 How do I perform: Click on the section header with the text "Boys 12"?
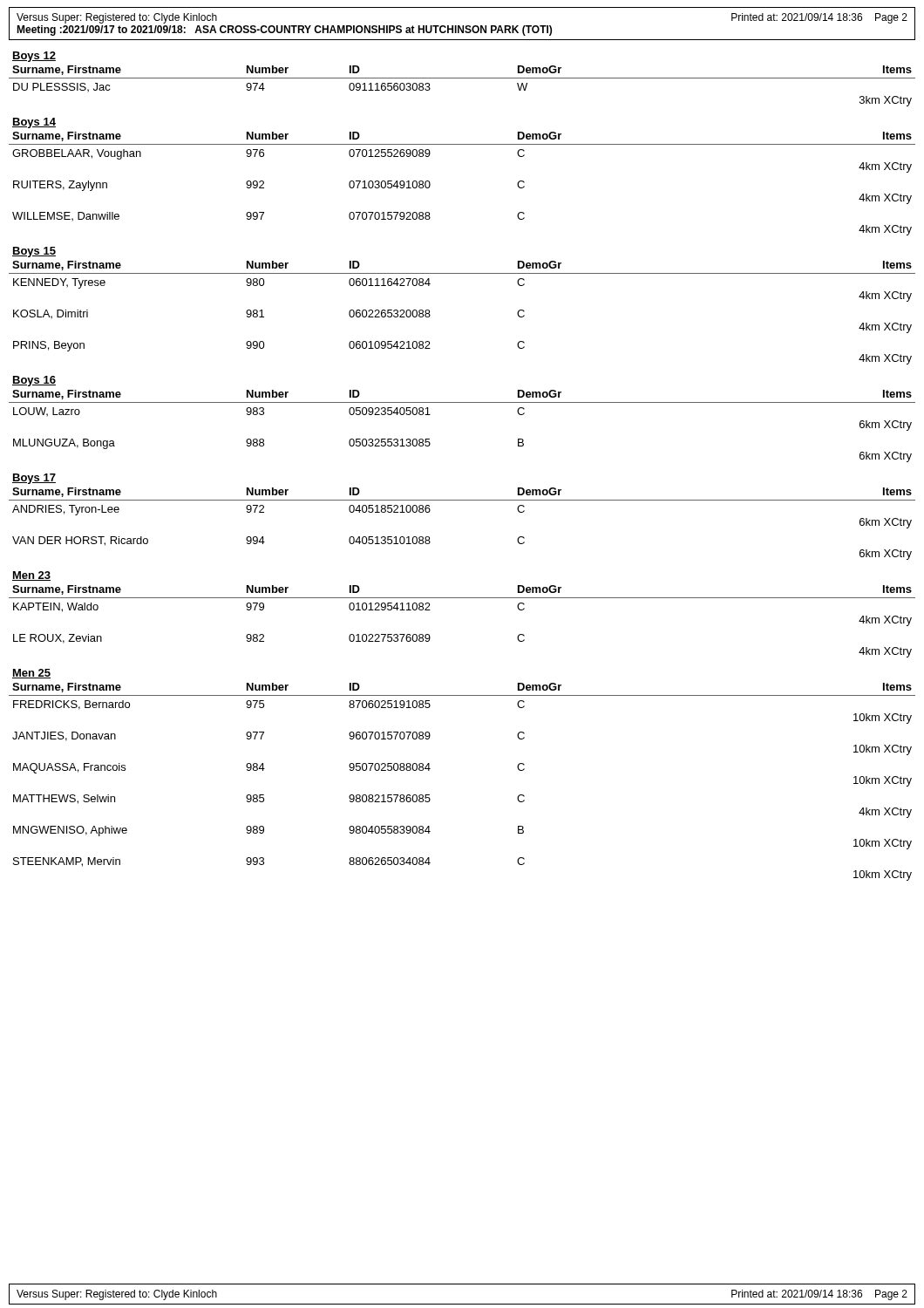[34, 55]
